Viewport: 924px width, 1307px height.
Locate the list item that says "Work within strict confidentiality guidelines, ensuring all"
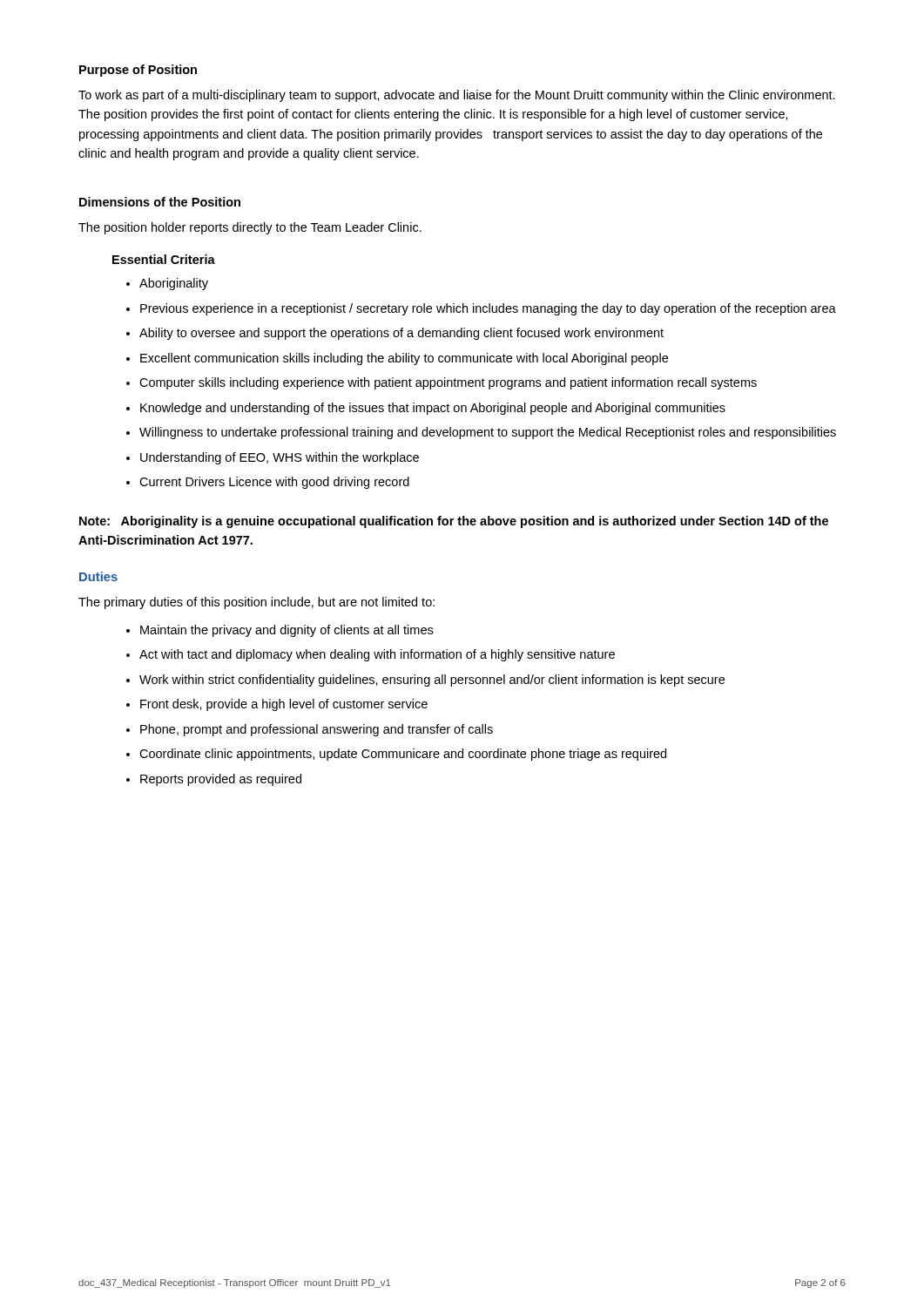tap(432, 680)
